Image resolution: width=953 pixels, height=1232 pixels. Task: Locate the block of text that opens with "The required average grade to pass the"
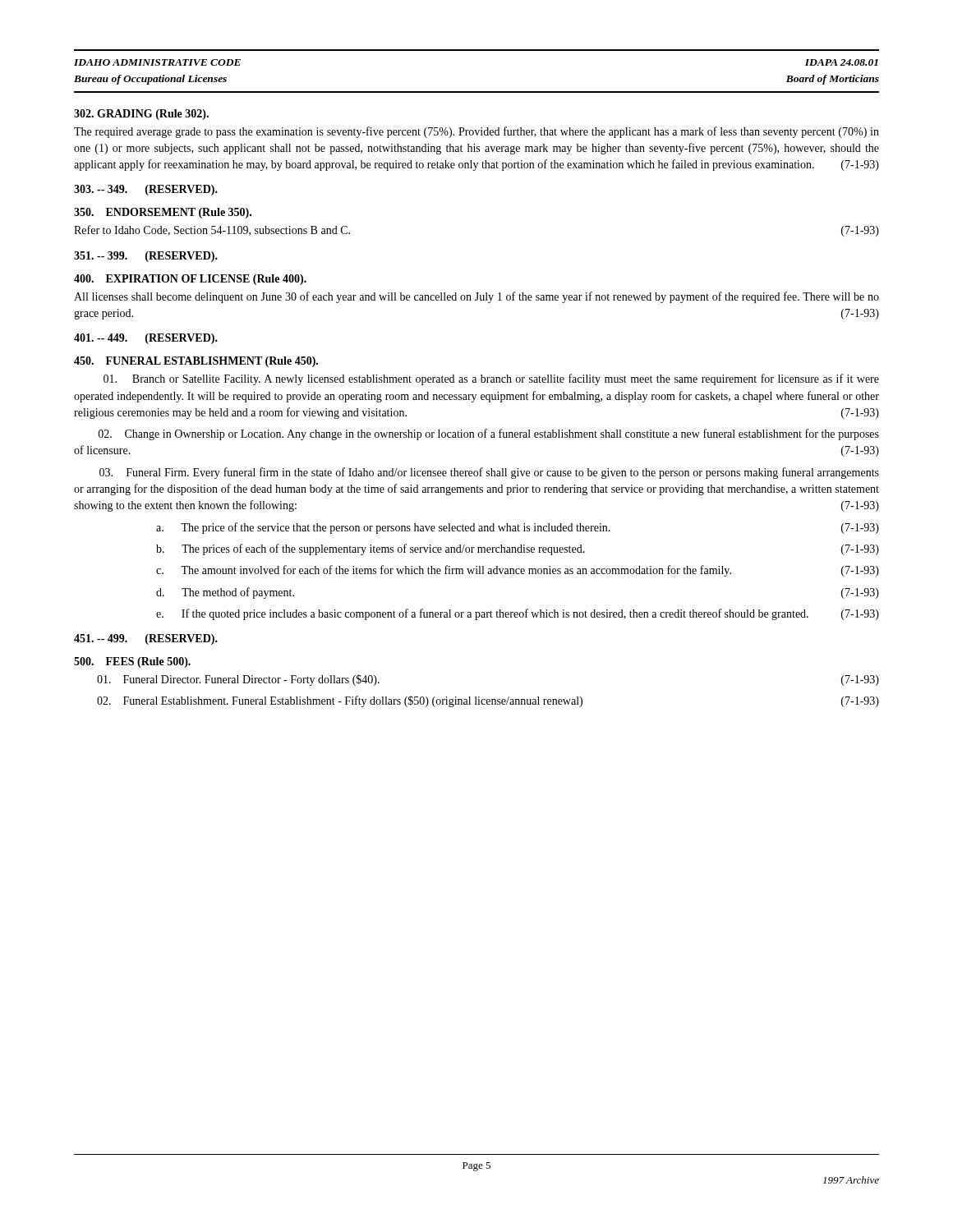[x=476, y=149]
